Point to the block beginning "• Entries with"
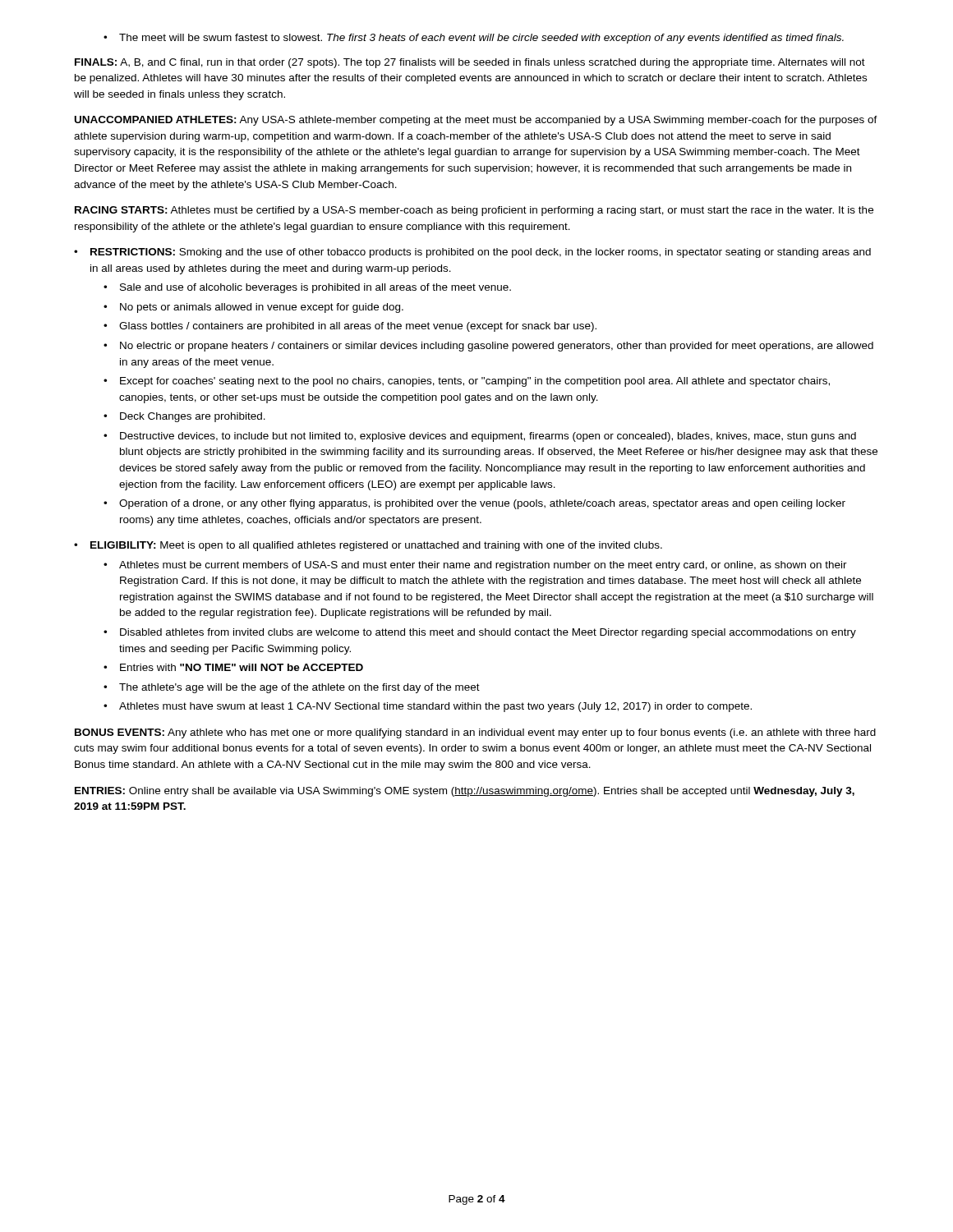 pyautogui.click(x=233, y=668)
